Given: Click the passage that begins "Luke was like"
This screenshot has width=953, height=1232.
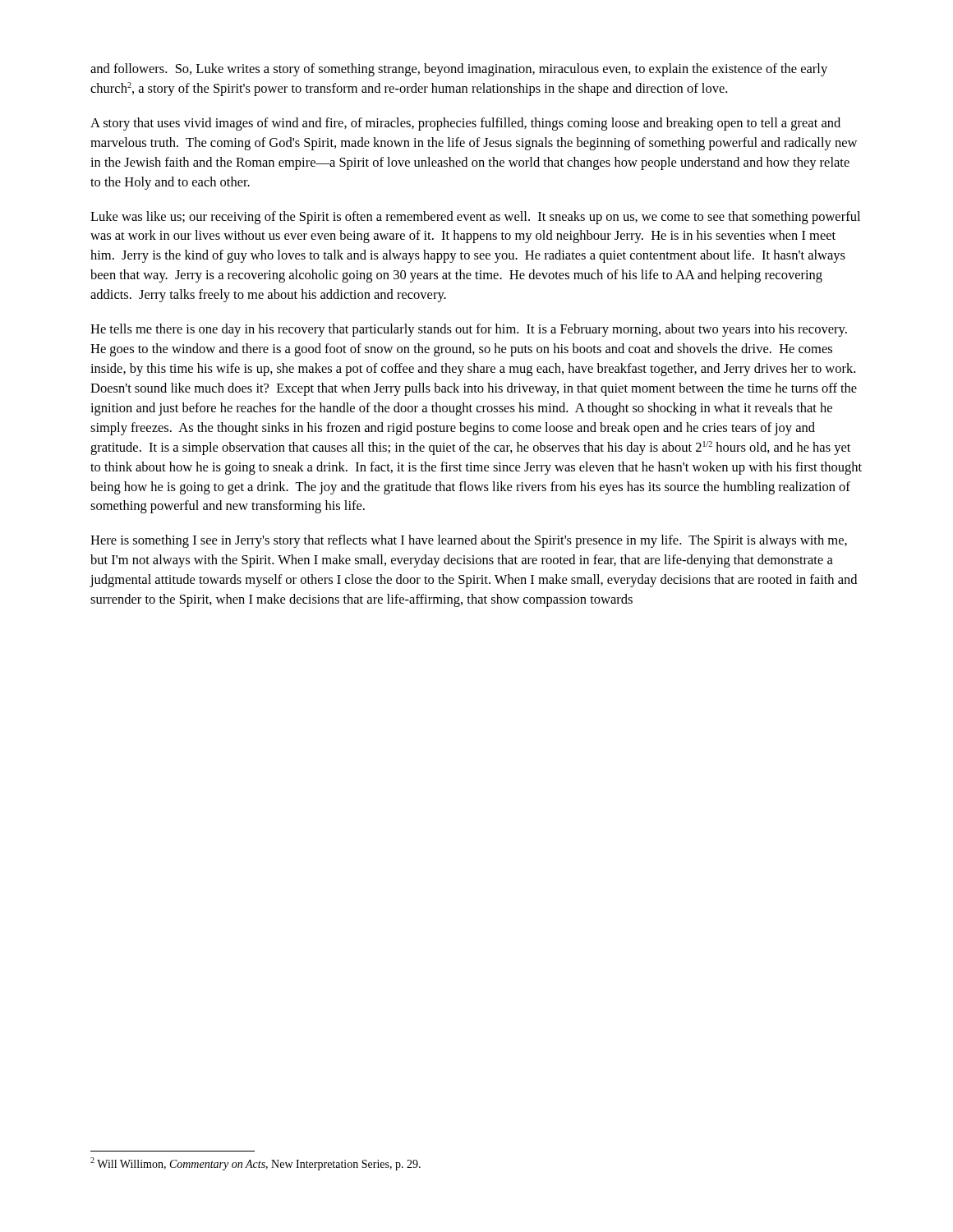Looking at the screenshot, I should tap(475, 255).
